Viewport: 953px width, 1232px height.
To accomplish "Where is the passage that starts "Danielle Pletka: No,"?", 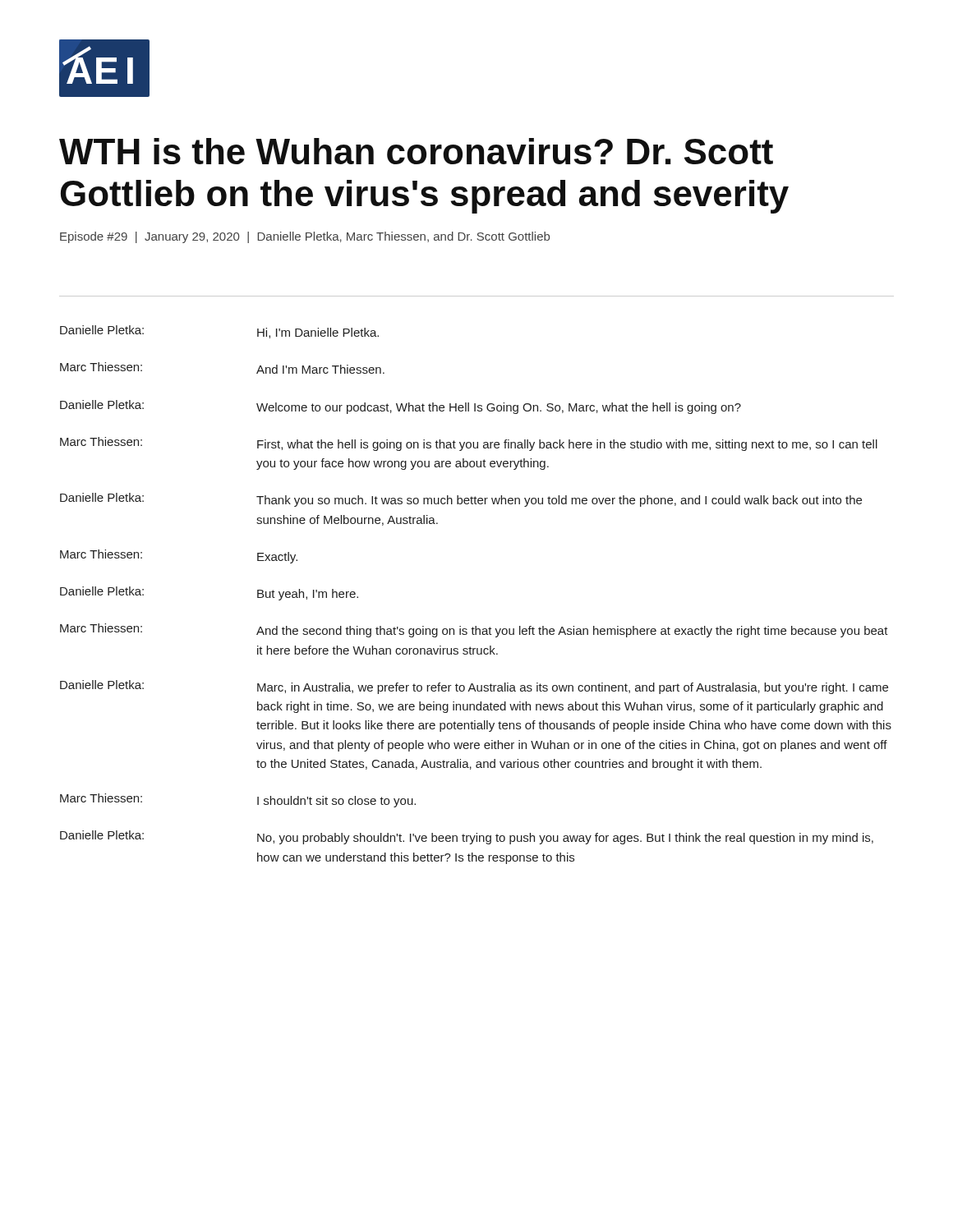I will (x=476, y=847).
